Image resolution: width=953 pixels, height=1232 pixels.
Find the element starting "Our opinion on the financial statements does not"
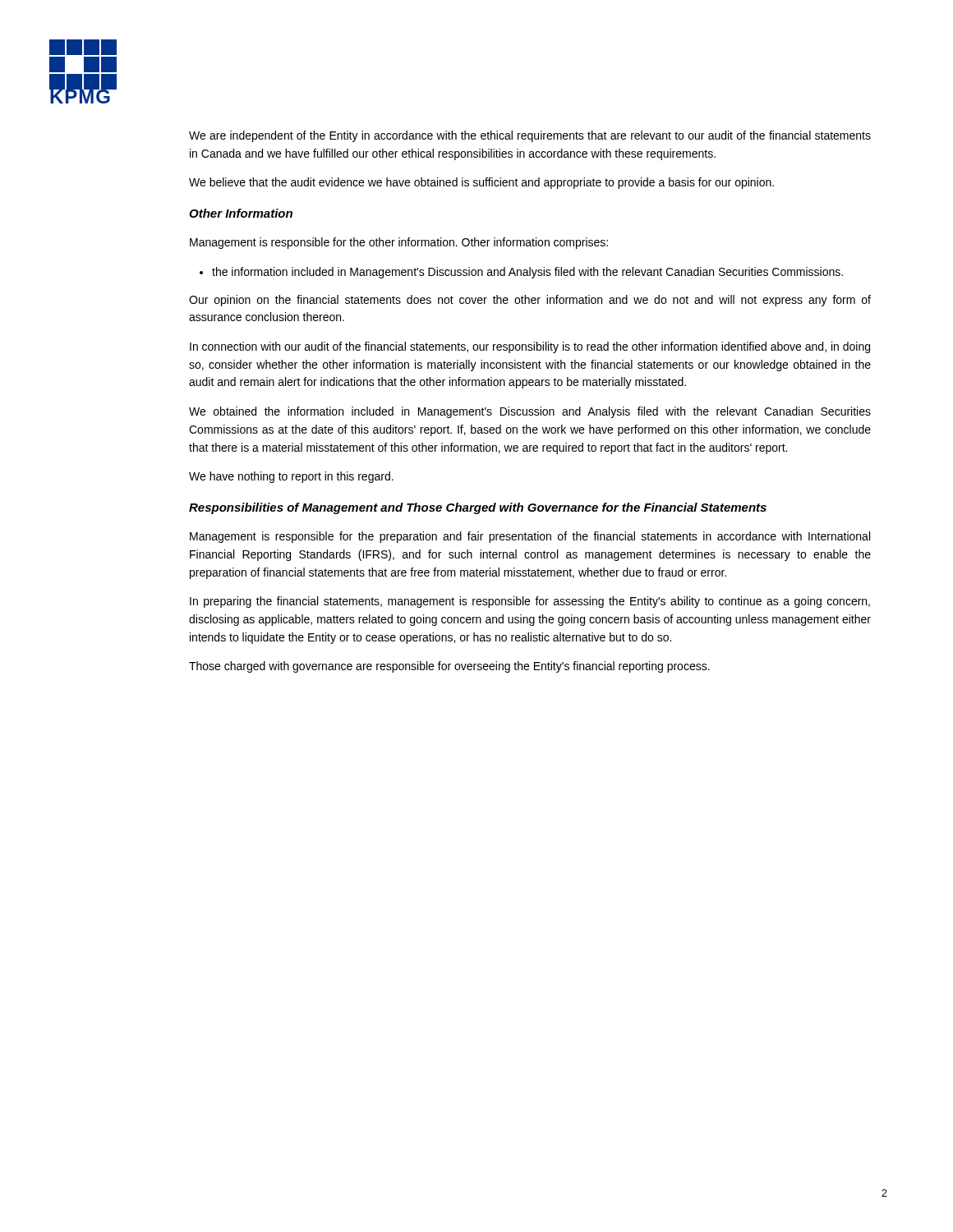click(x=530, y=309)
